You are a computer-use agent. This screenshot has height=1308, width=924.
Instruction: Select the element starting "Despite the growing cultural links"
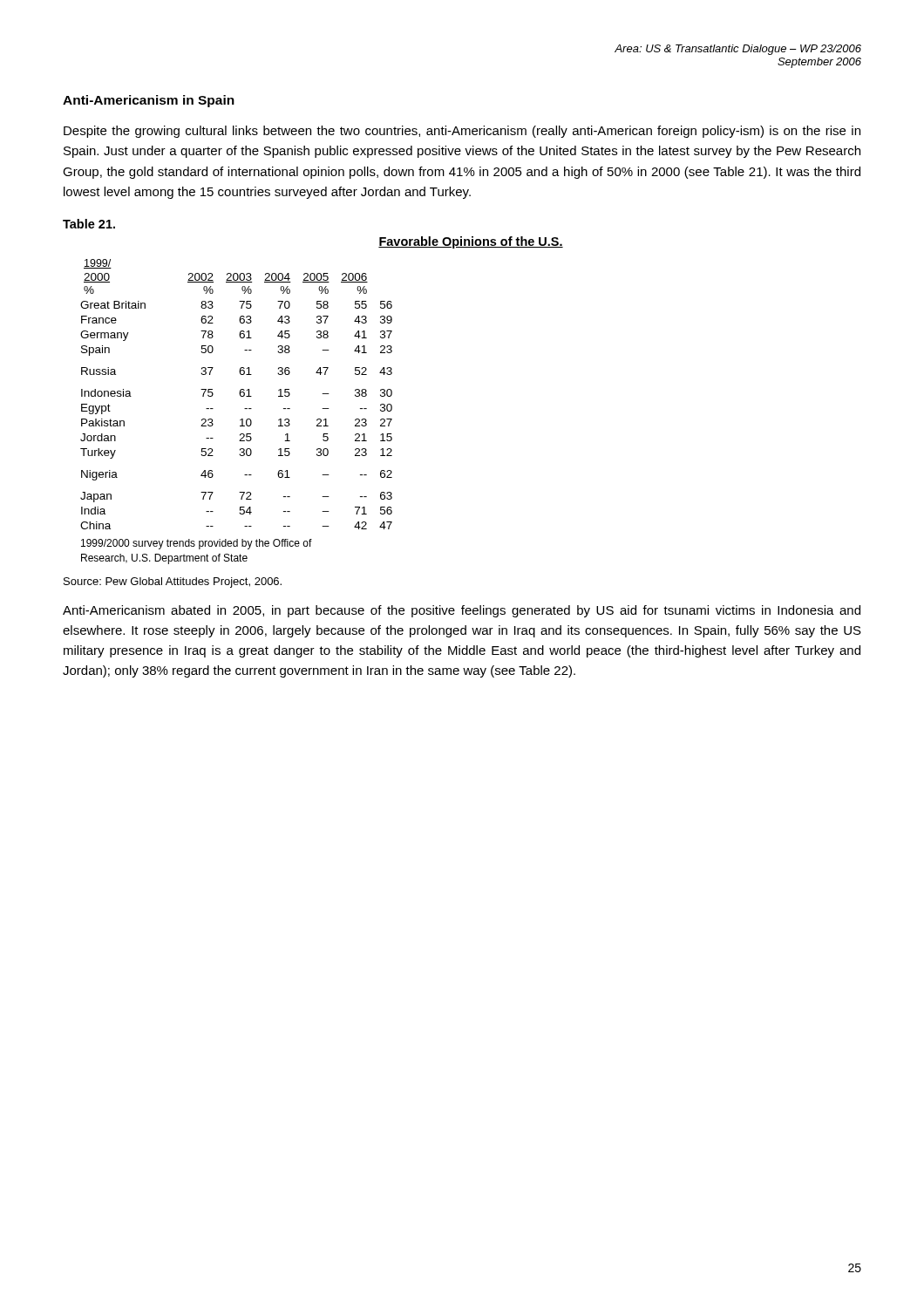pyautogui.click(x=462, y=161)
